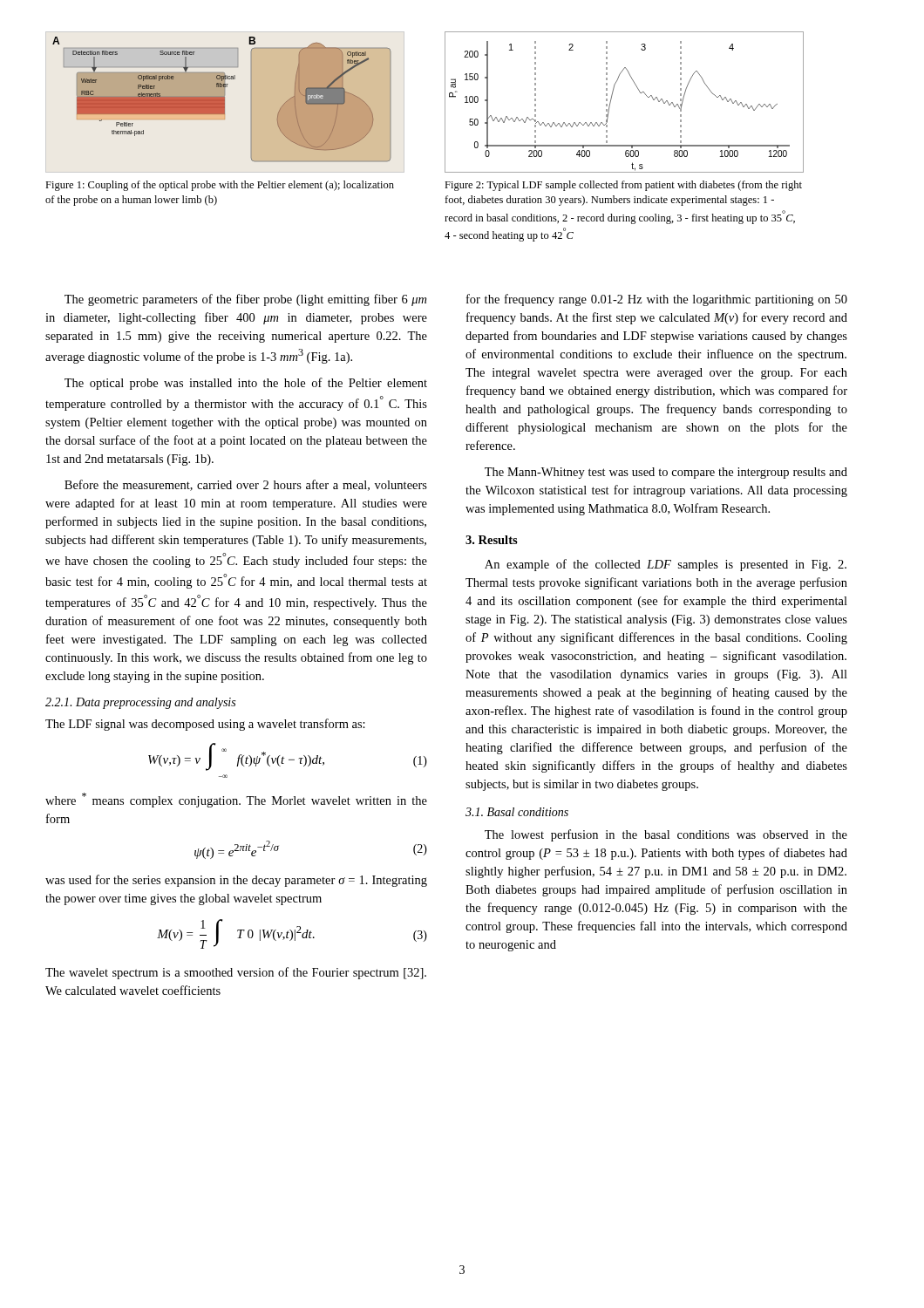Screen dimensions: 1308x924
Task: Locate the region starting "M(ν) = 1 T ∫"
Action: point(236,936)
